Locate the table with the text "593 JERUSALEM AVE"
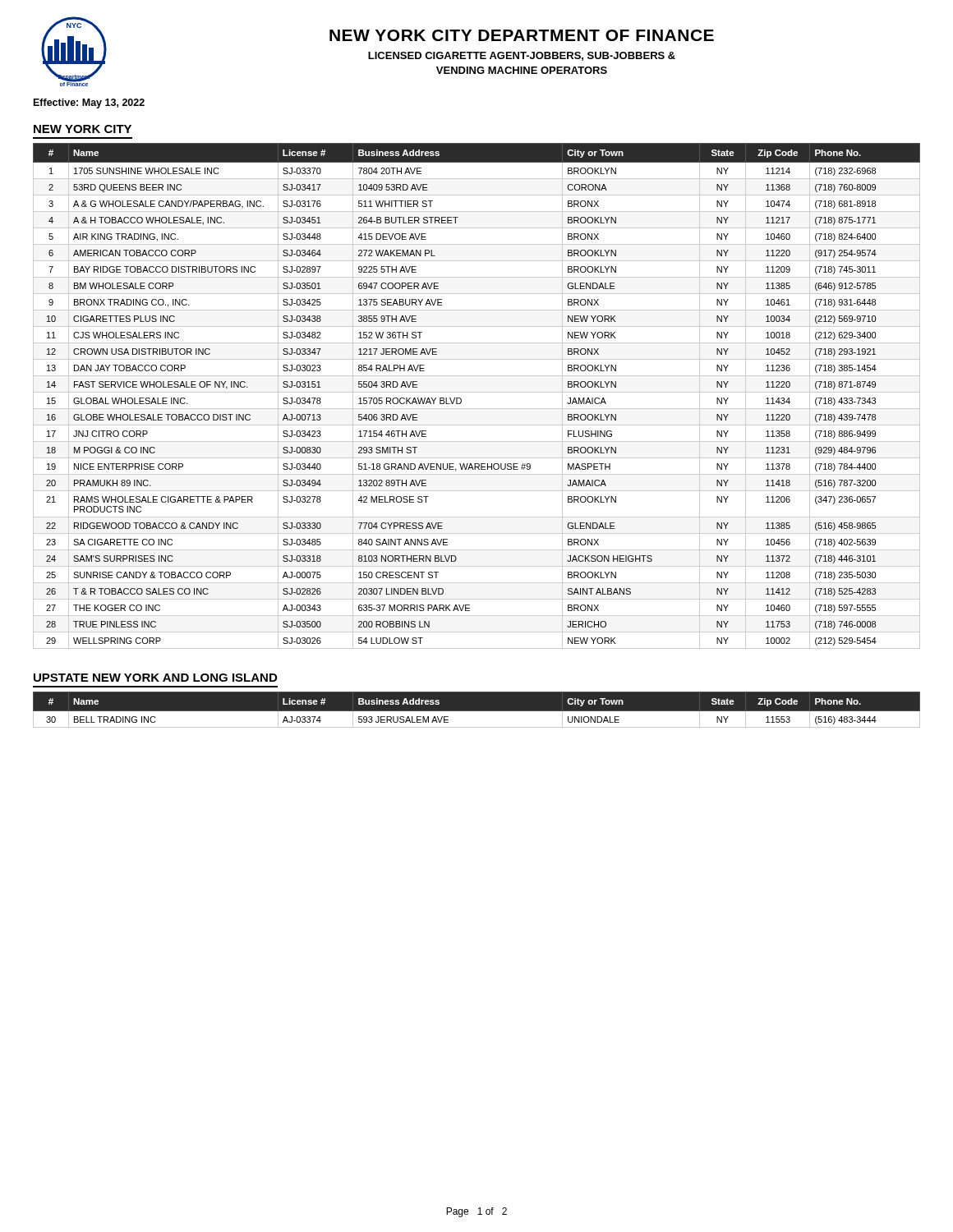 coord(476,710)
